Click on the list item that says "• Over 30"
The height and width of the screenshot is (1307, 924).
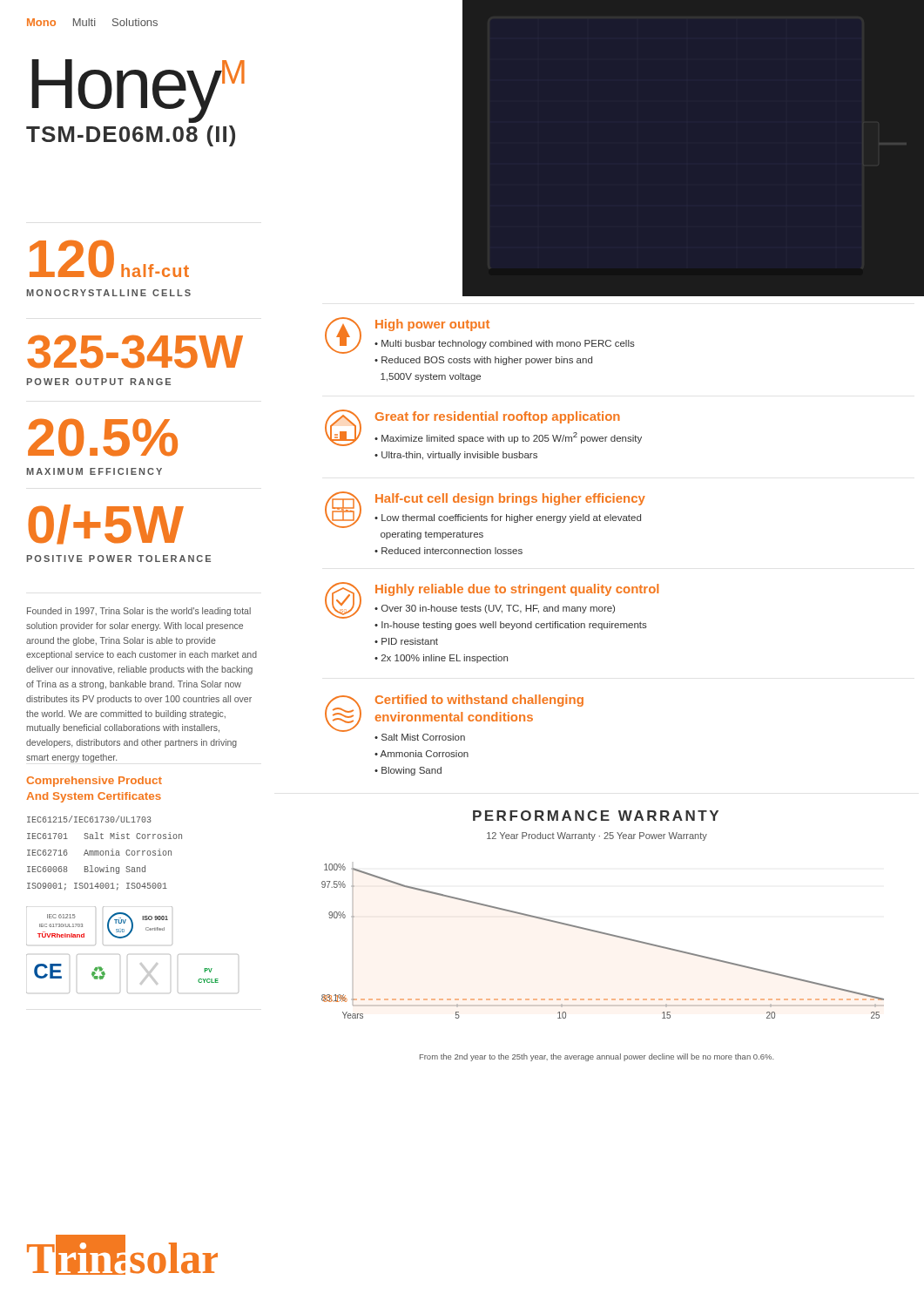coord(495,608)
